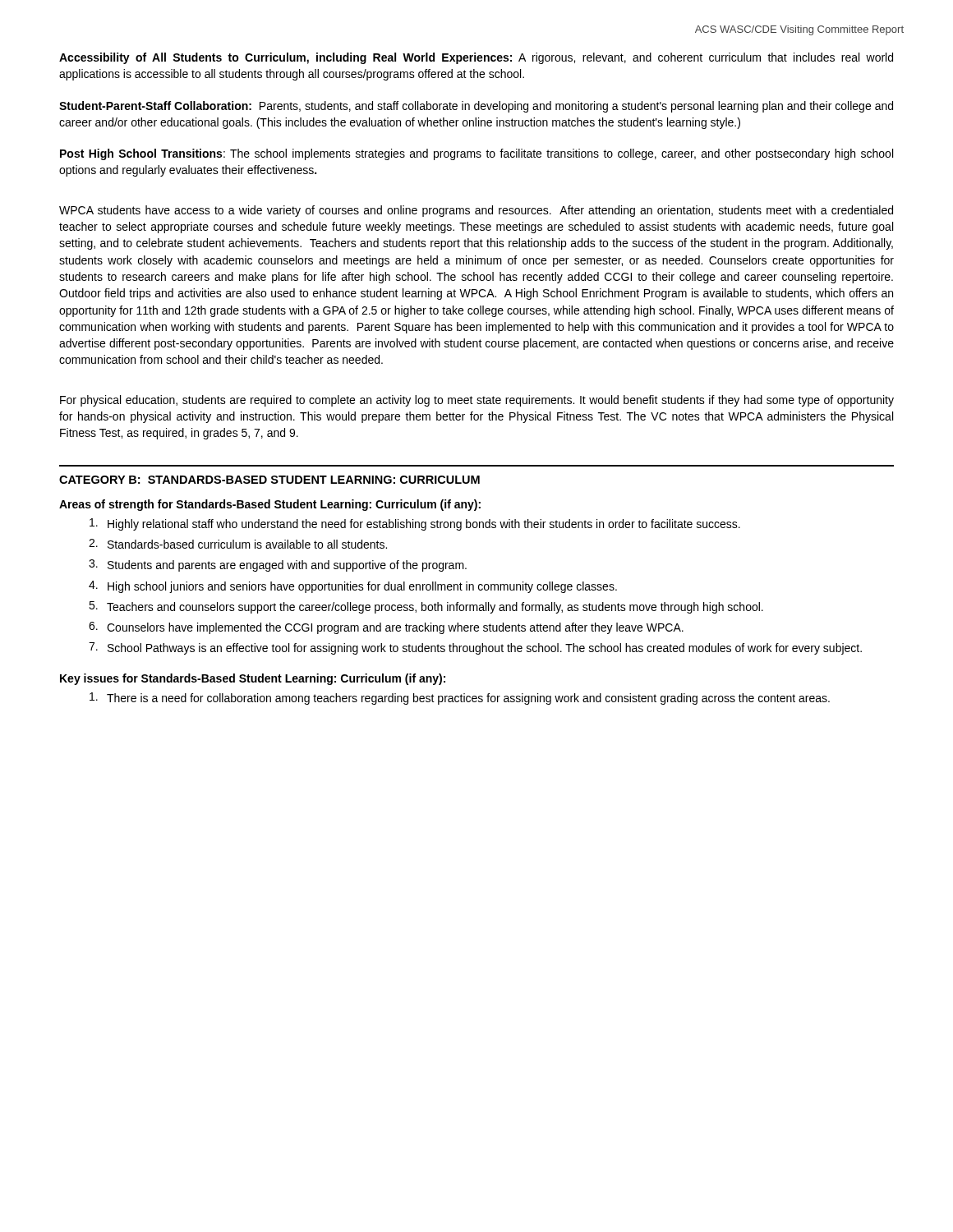
Task: Select the text block that reads "For physical education, students are required to"
Action: click(476, 416)
